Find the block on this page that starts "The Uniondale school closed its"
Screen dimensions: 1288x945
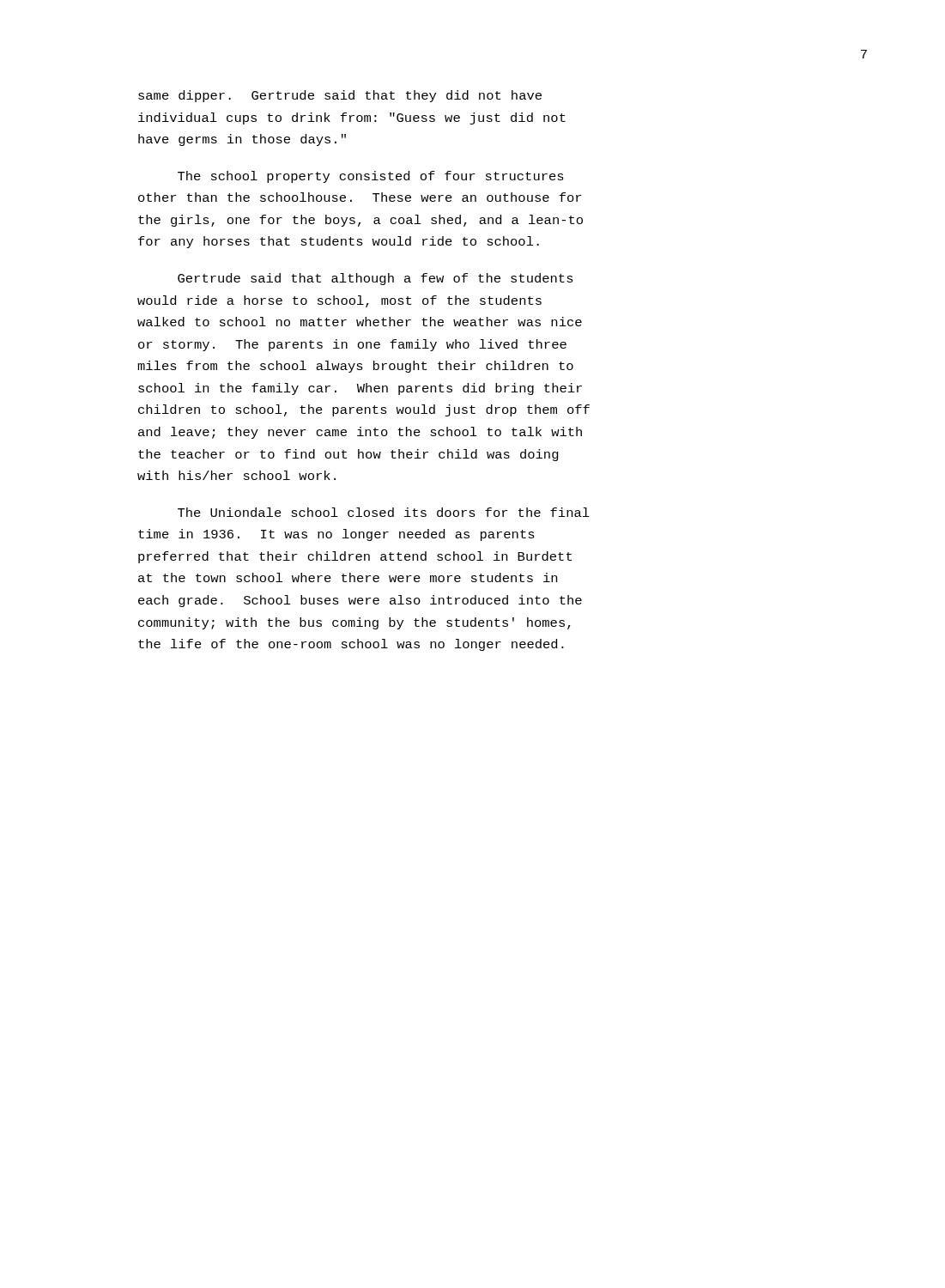490,580
